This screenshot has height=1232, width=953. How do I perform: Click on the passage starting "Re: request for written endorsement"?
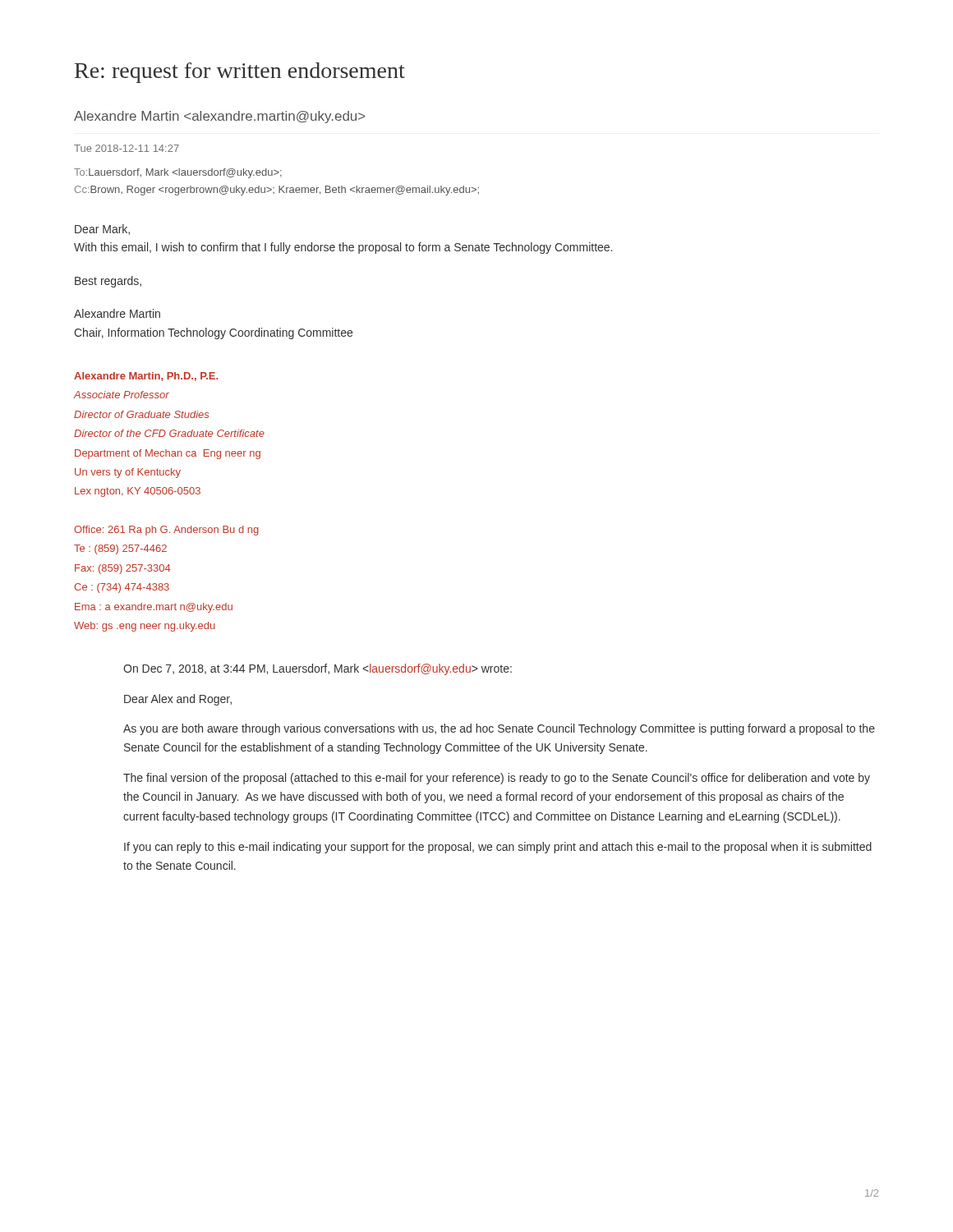(x=239, y=70)
